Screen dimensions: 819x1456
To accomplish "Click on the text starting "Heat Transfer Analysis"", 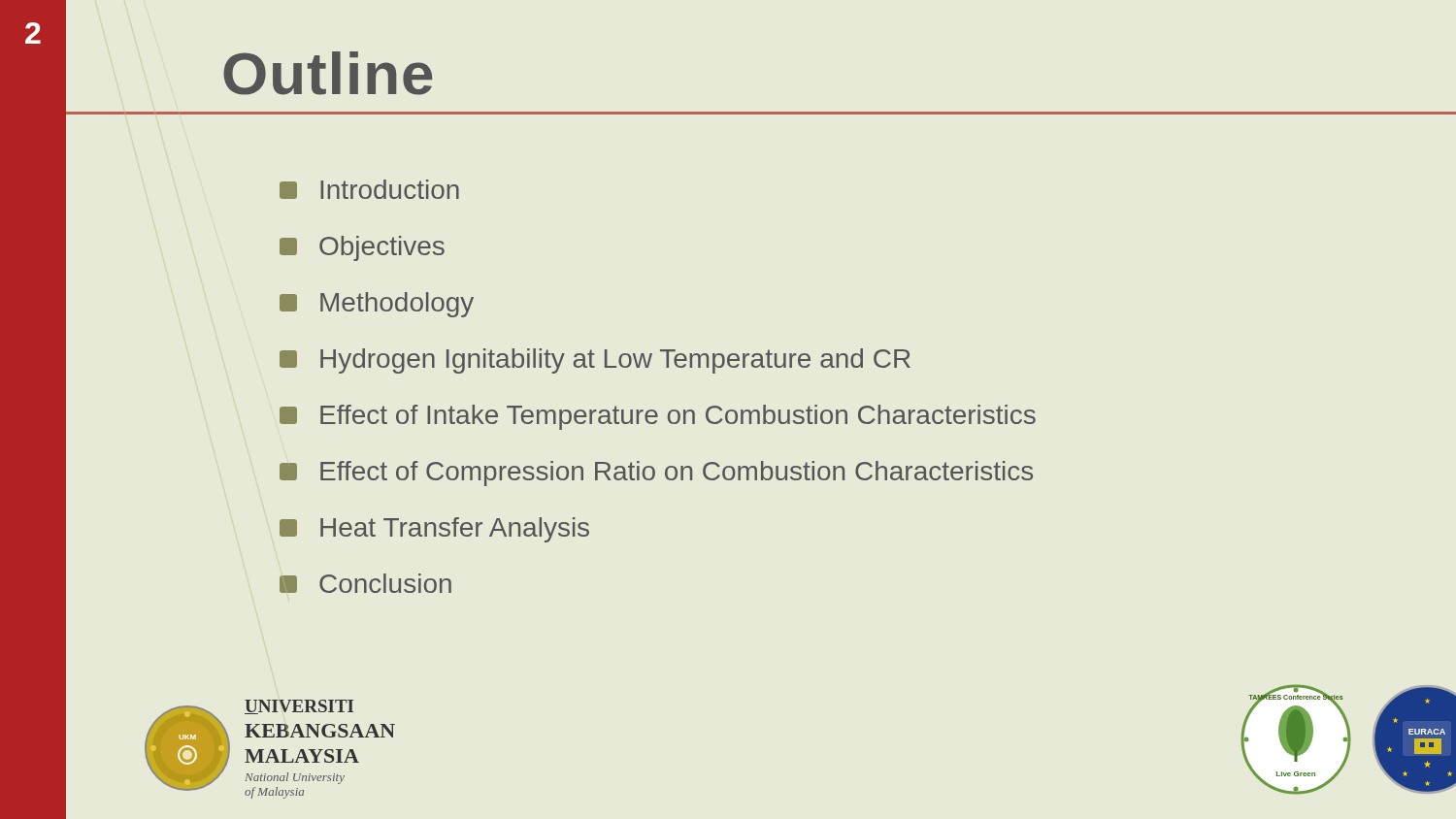I will [435, 528].
